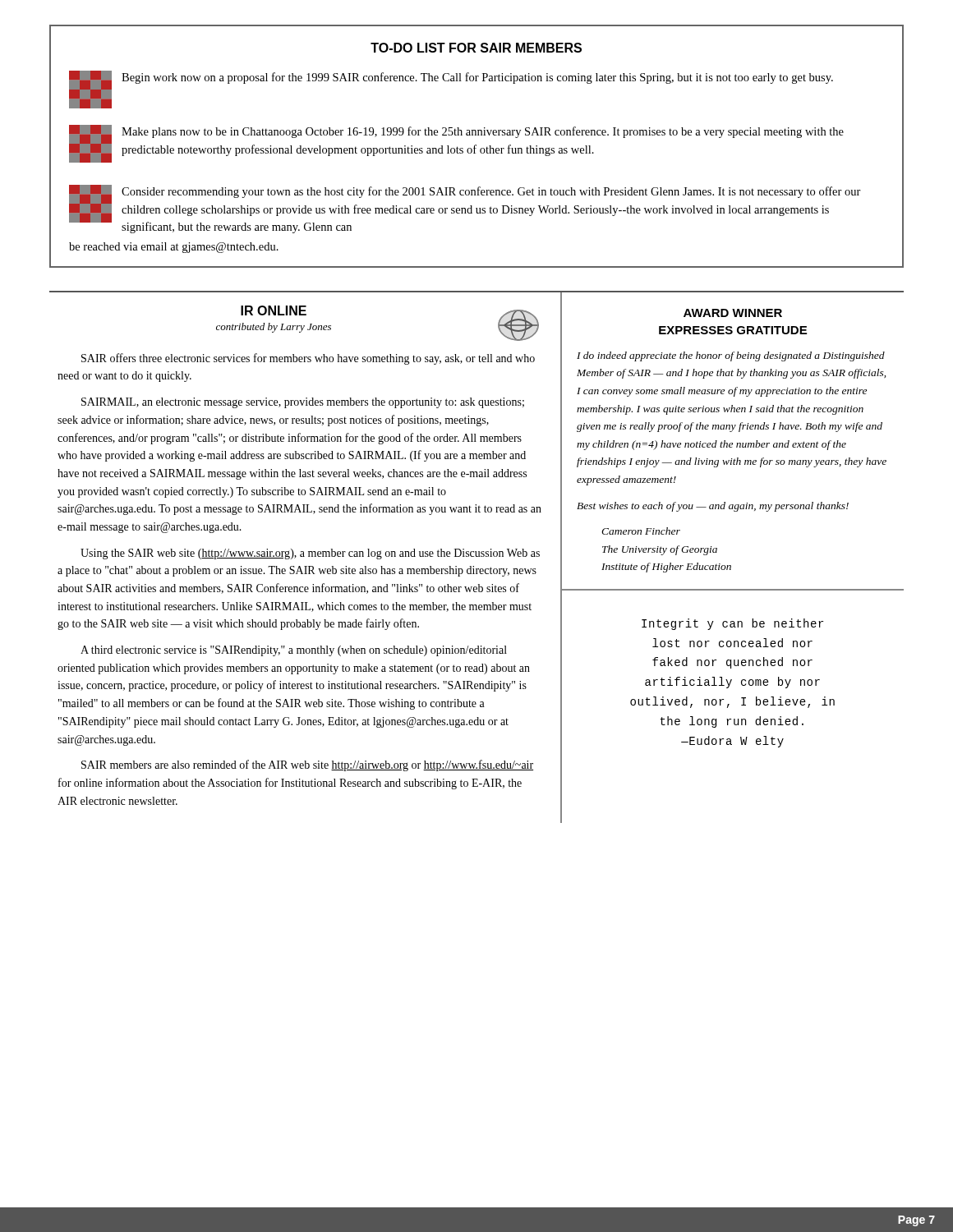Find the text block that says "Best wishes to each of you —"
This screenshot has height=1232, width=953.
pos(713,505)
